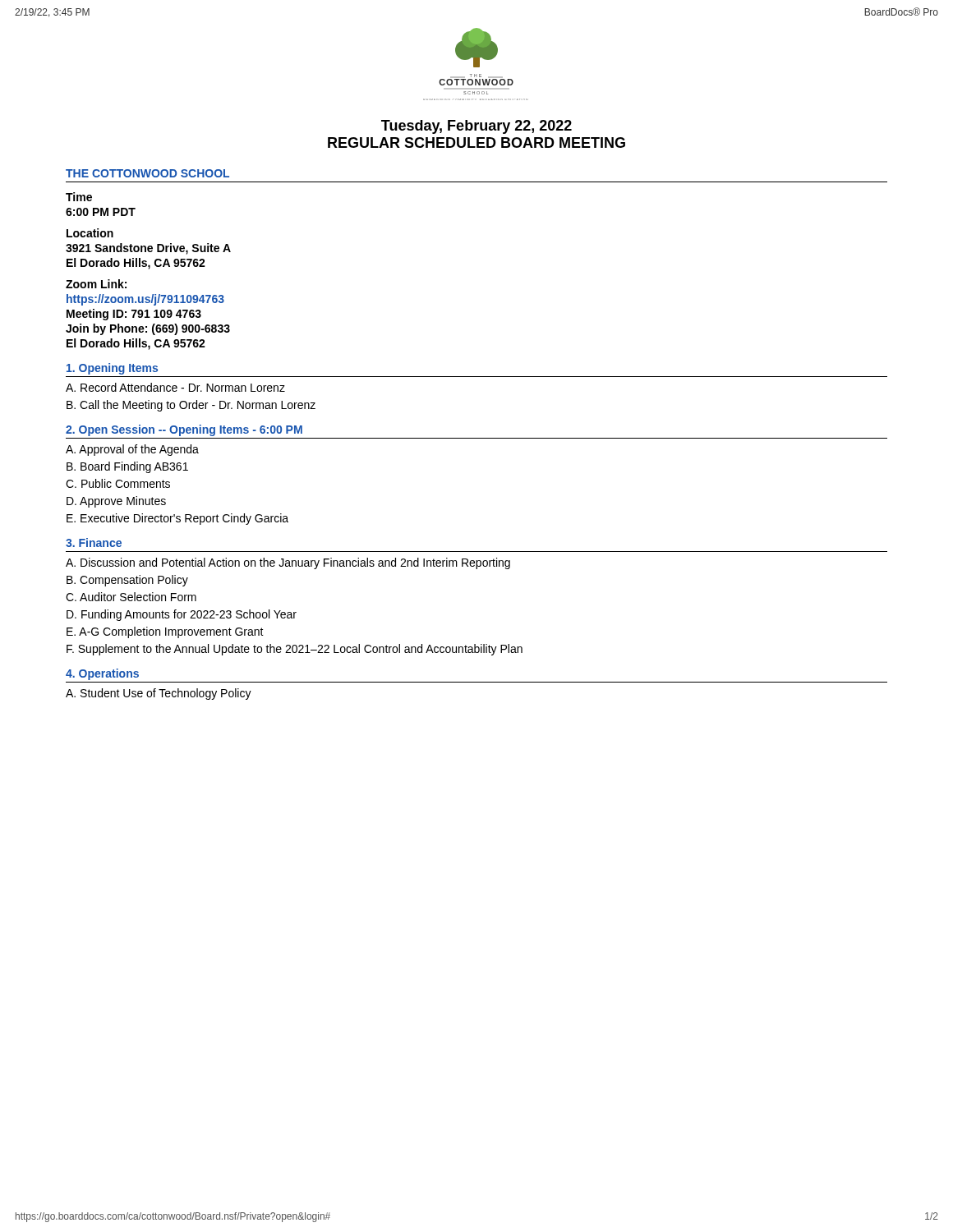Click on the text block starting "F. Supplement to the Annual Update to the"
This screenshot has height=1232, width=953.
click(x=294, y=649)
